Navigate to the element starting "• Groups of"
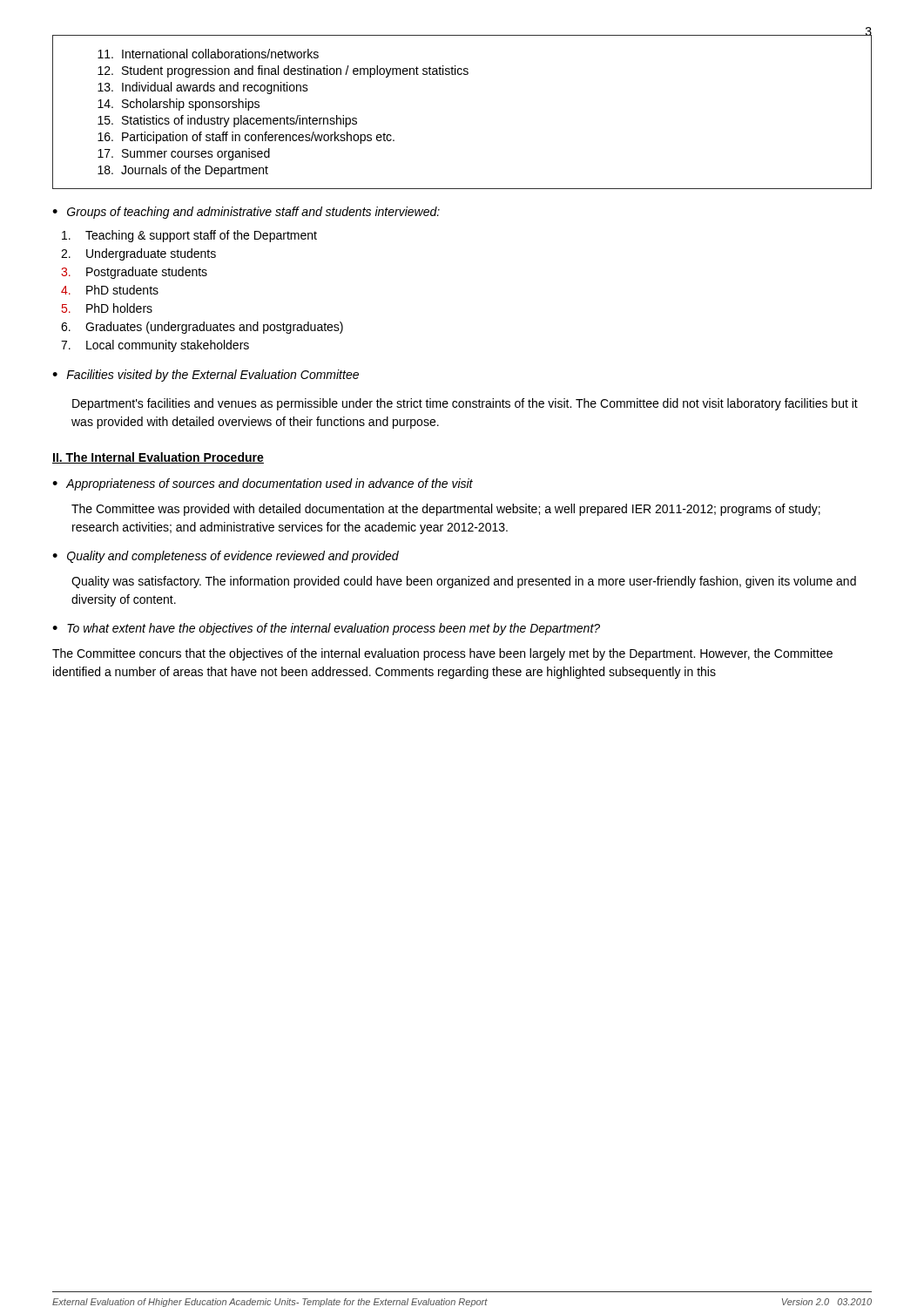This screenshot has width=924, height=1307. [246, 213]
